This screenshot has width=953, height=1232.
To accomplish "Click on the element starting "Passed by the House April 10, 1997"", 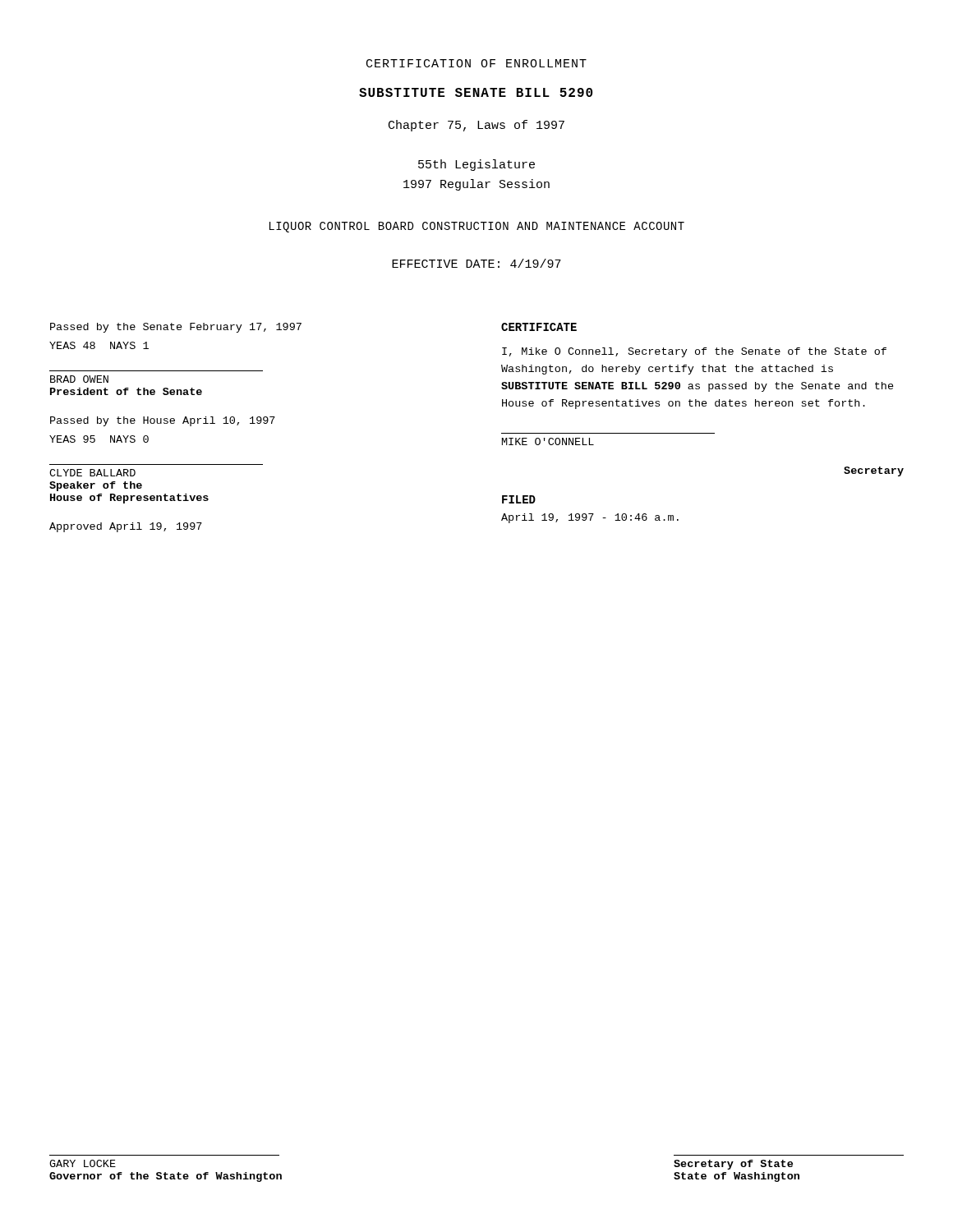I will point(162,421).
